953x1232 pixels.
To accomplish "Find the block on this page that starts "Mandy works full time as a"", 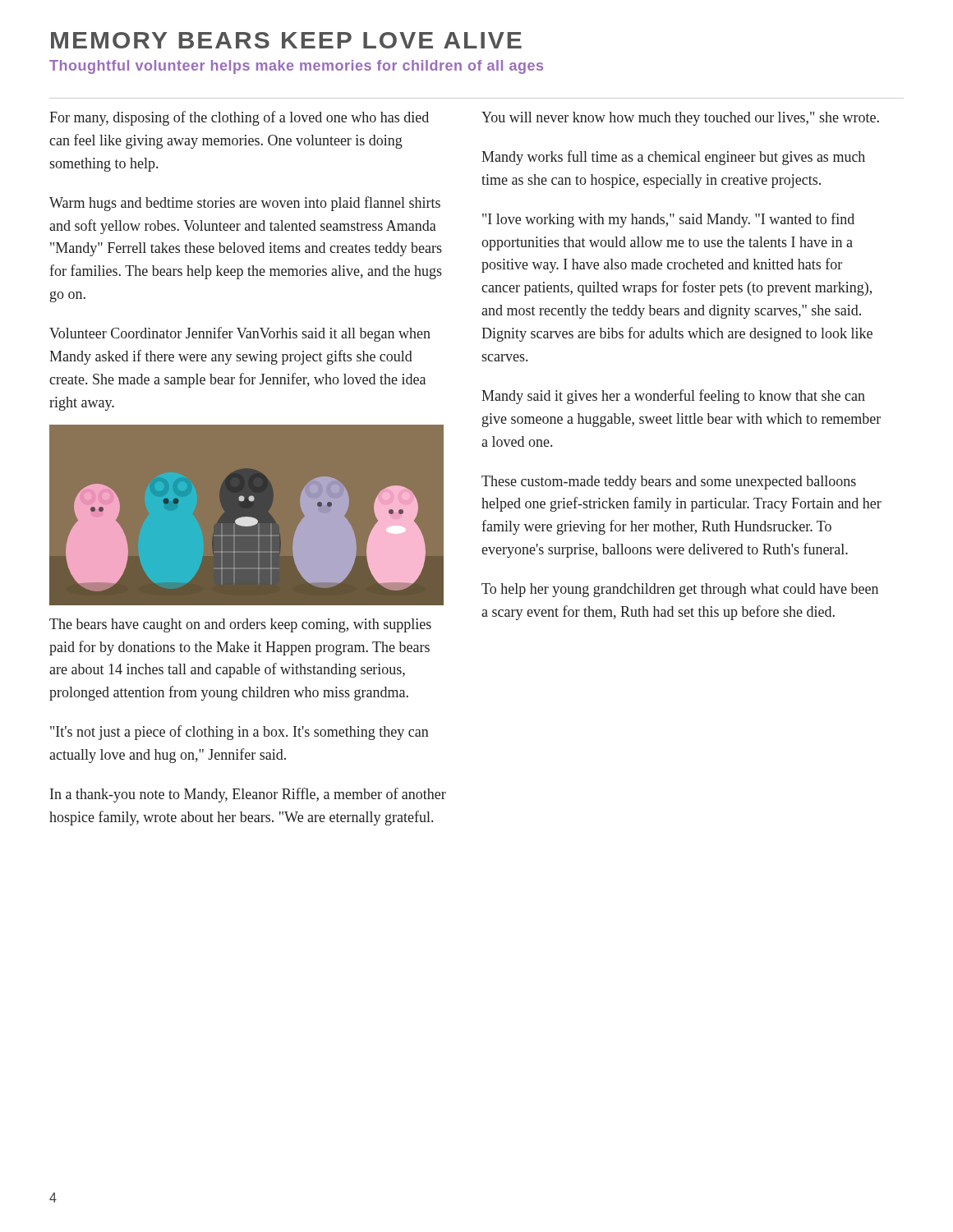I will pos(683,169).
